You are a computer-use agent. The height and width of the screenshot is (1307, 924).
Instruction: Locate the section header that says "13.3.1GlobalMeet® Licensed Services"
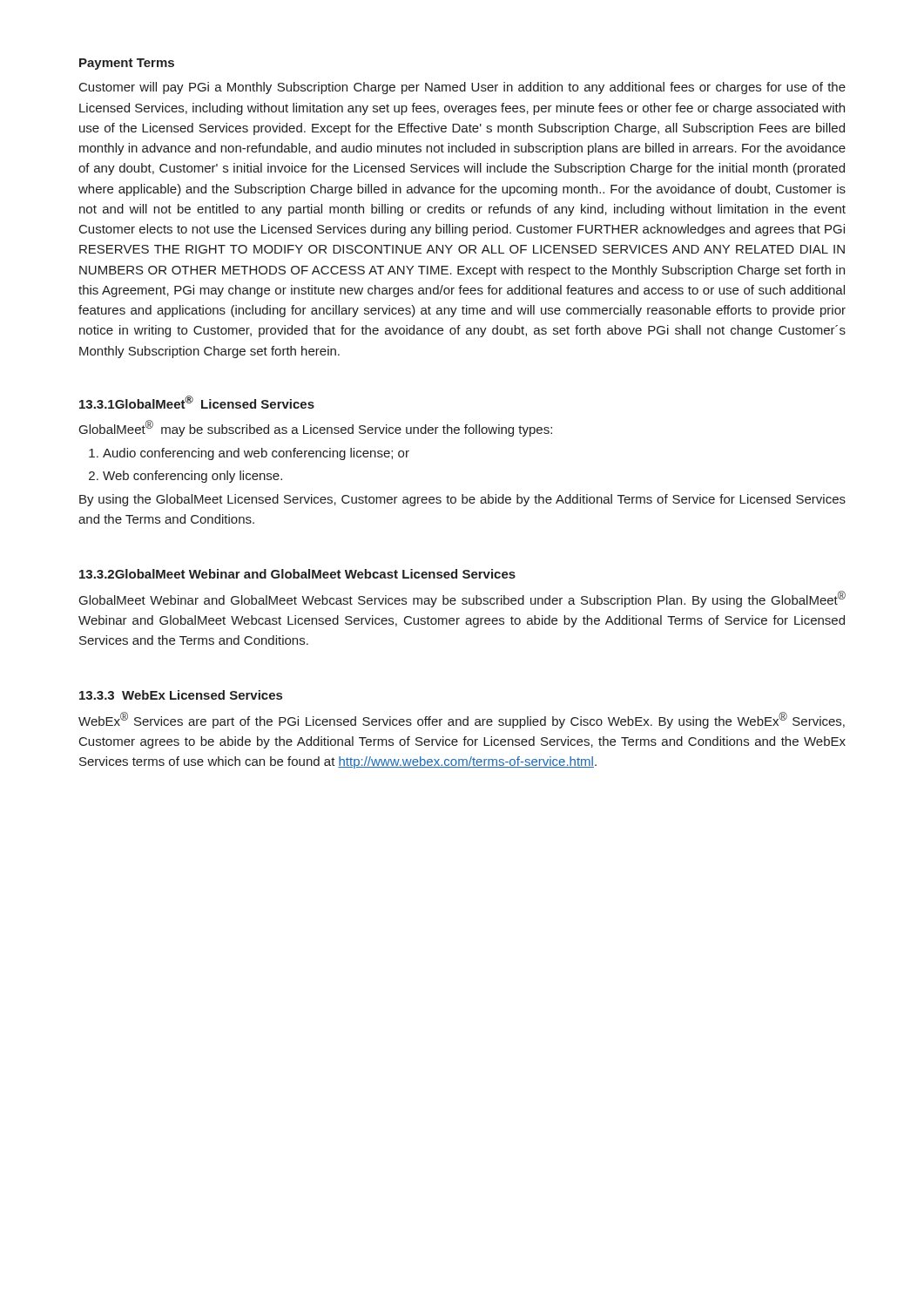click(x=196, y=402)
